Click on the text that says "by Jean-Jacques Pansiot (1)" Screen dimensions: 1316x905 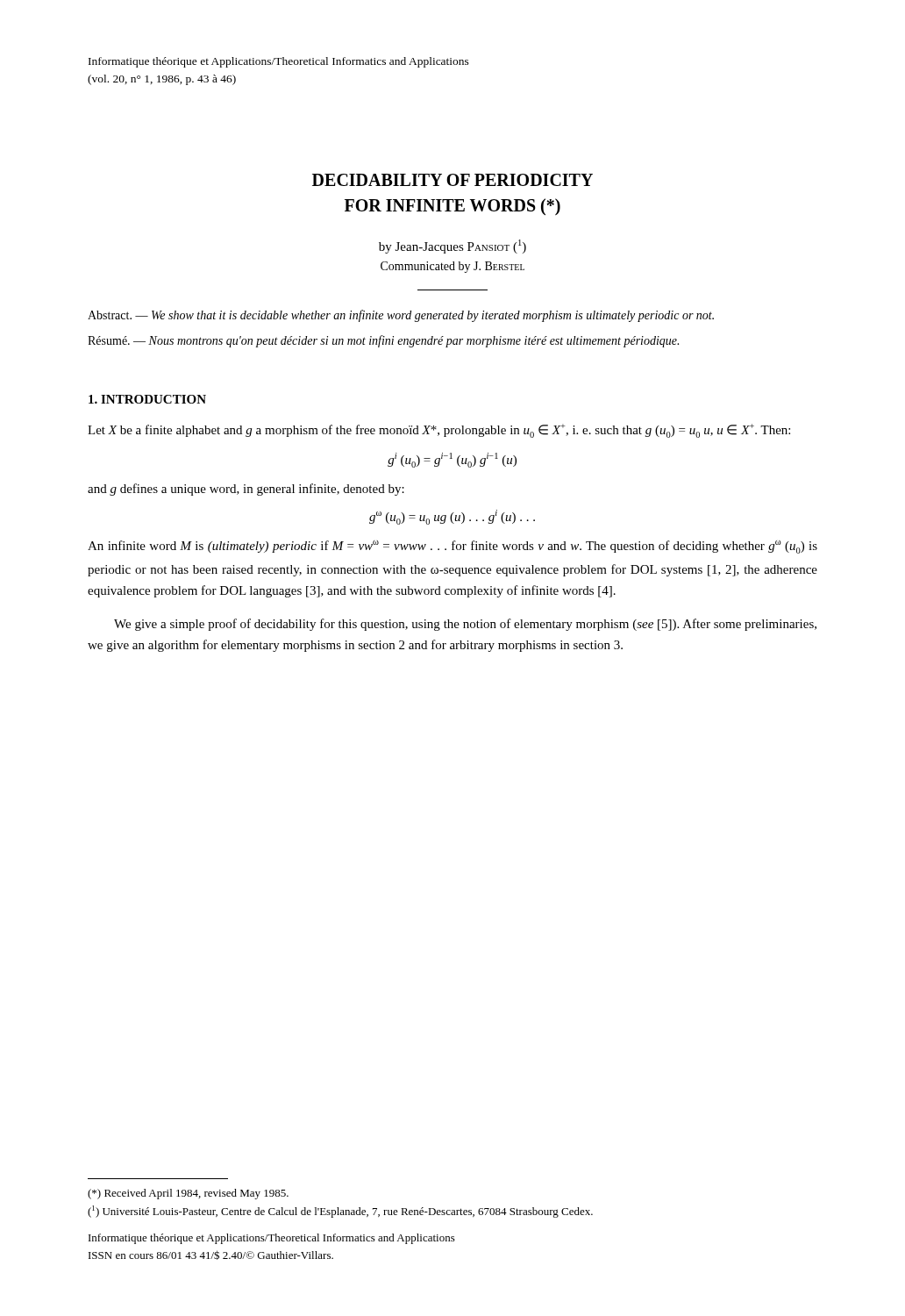(x=452, y=245)
